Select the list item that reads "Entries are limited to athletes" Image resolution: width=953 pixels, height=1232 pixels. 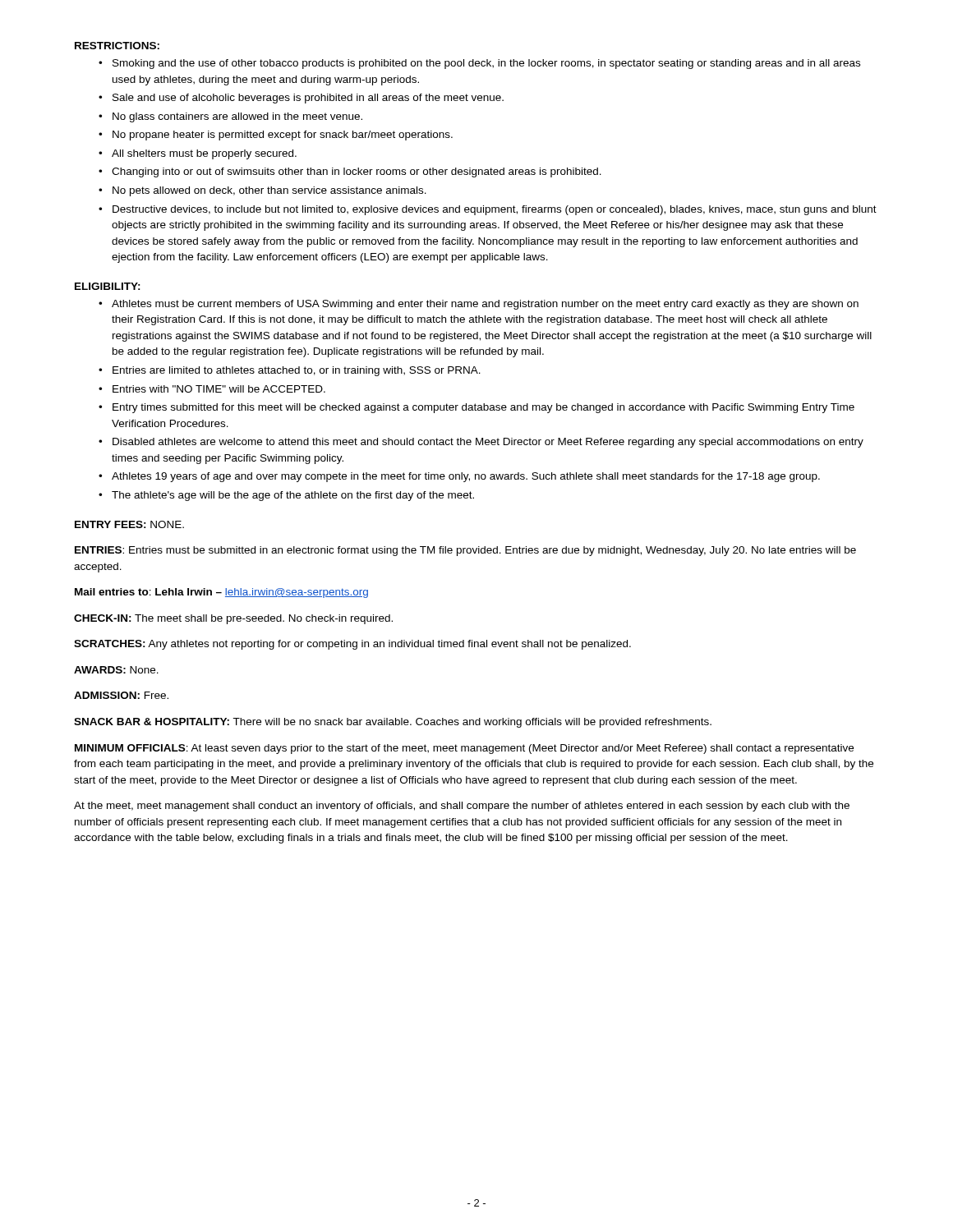[x=296, y=370]
